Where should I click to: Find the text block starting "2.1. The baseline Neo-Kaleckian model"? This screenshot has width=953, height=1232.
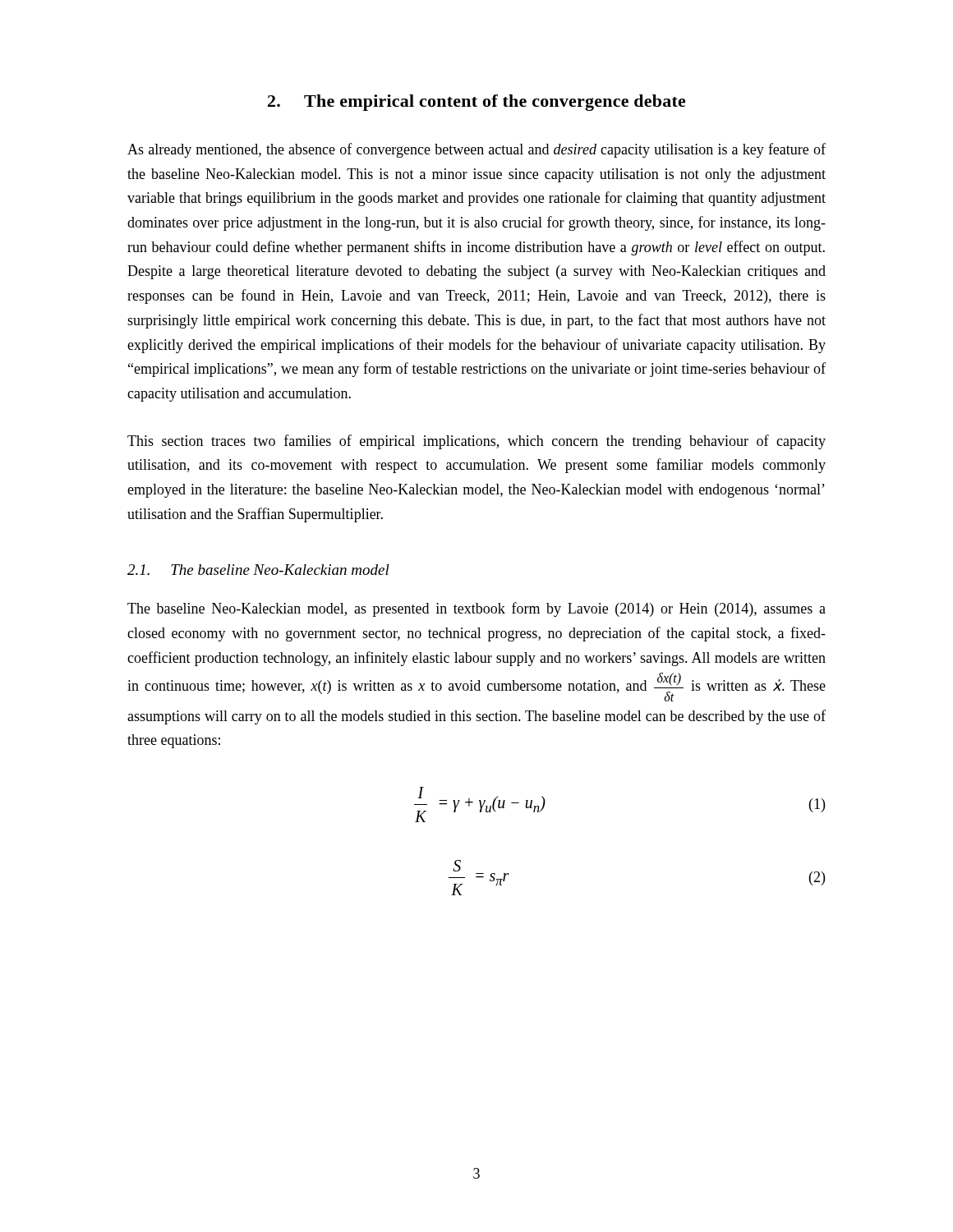click(258, 570)
